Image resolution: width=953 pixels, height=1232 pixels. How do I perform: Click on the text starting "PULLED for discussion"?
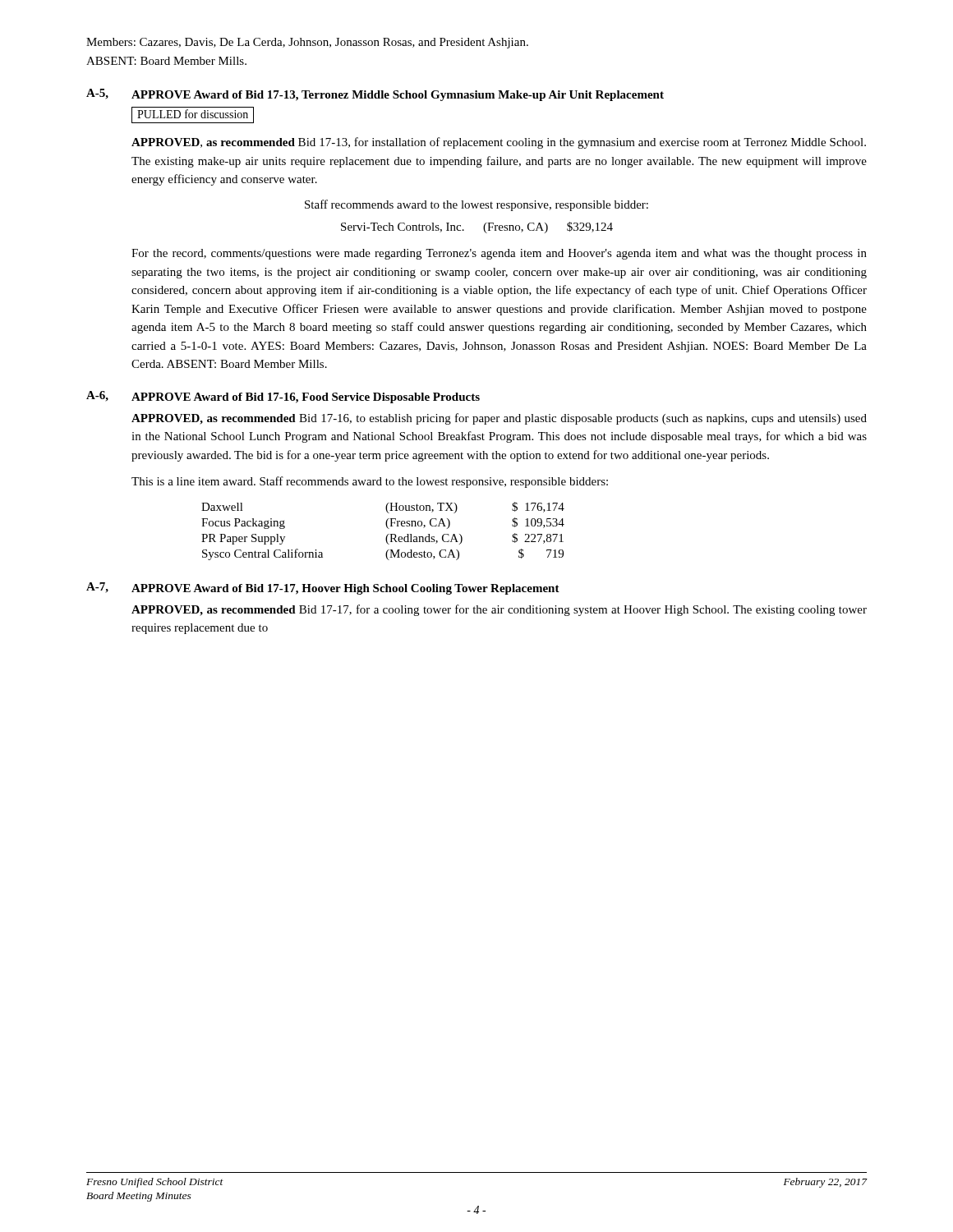point(193,115)
